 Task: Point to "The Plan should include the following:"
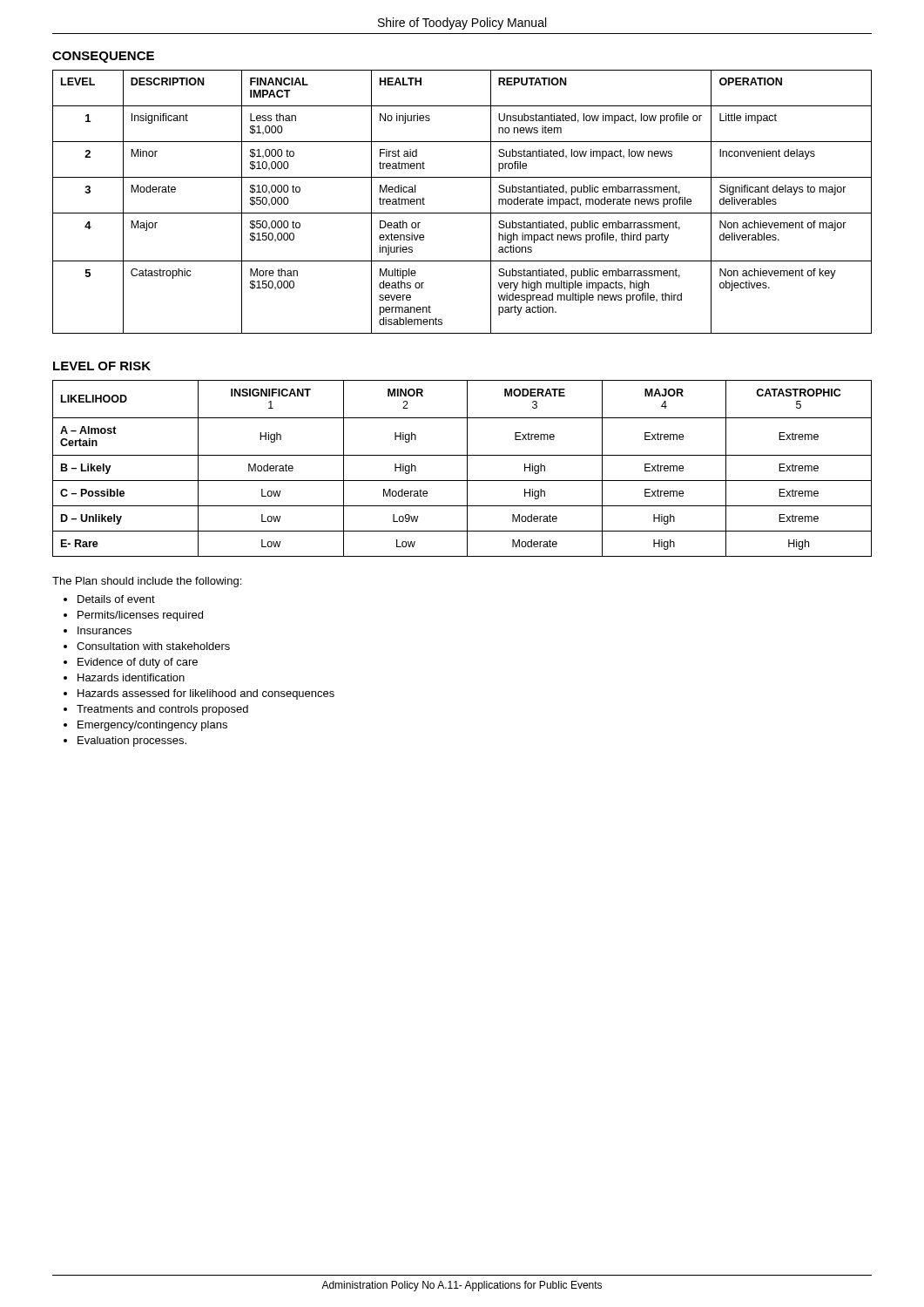(x=147, y=581)
